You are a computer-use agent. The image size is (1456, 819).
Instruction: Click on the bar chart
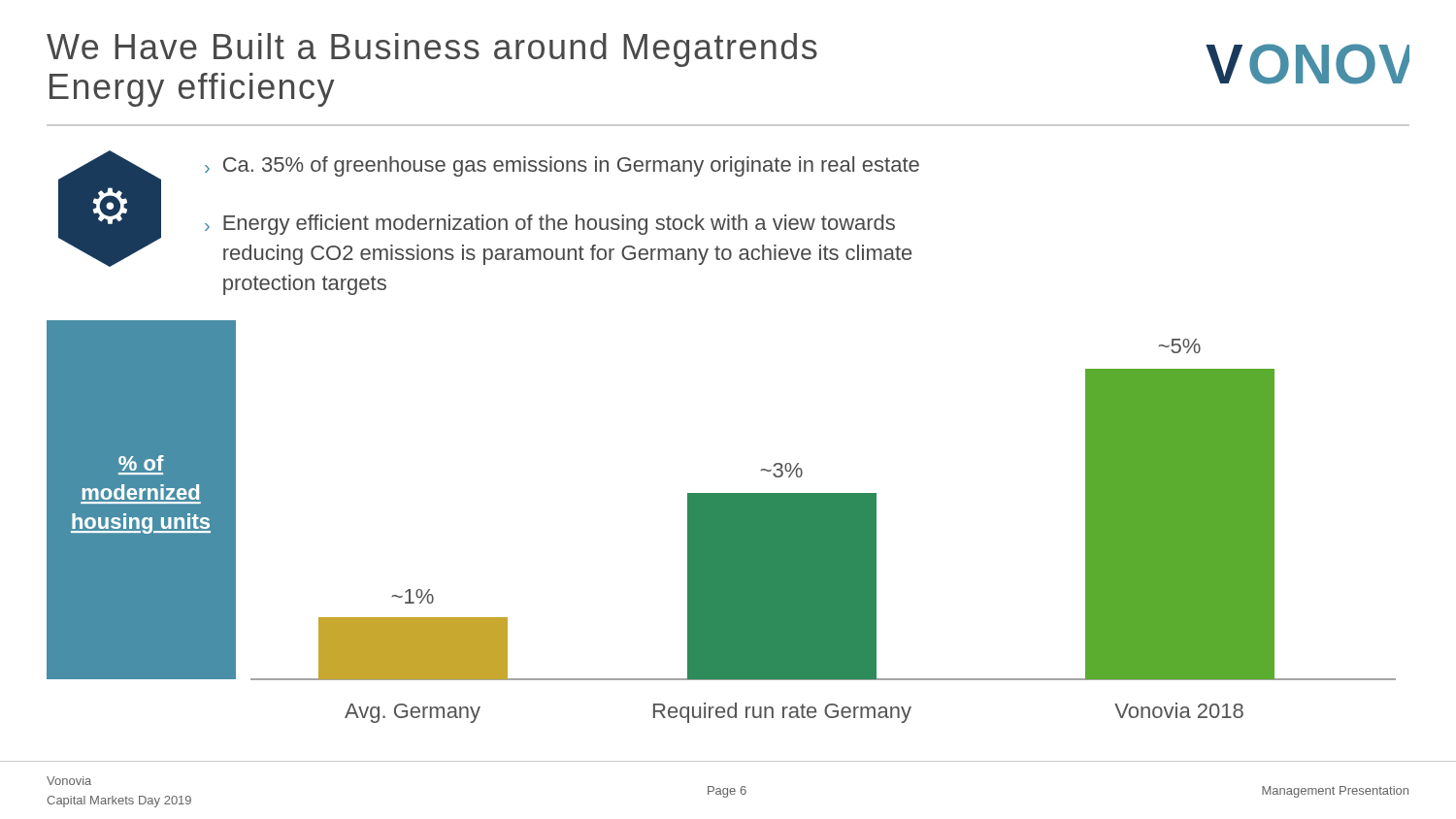point(728,520)
